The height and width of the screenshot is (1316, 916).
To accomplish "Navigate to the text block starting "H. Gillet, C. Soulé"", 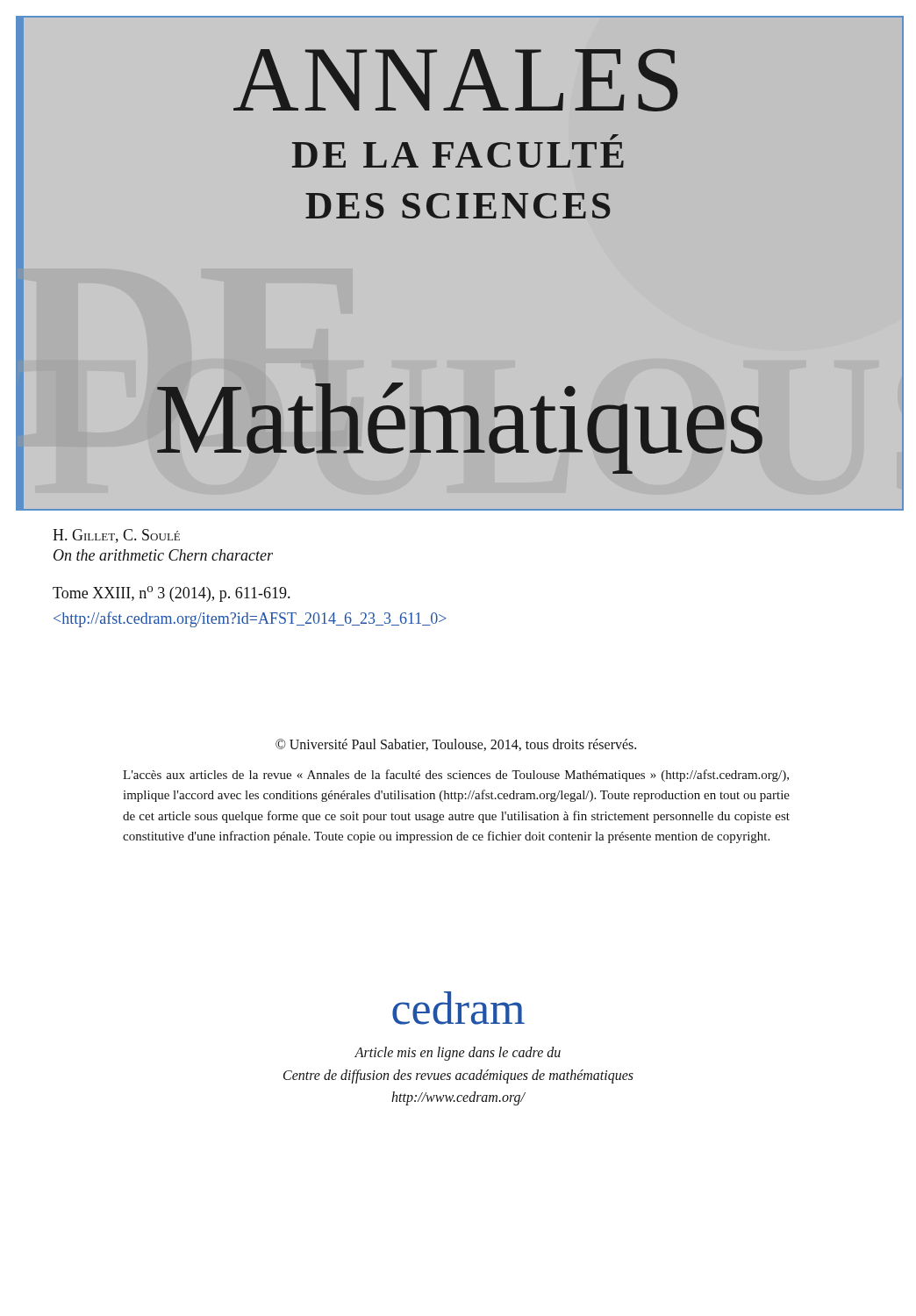I will [x=117, y=535].
